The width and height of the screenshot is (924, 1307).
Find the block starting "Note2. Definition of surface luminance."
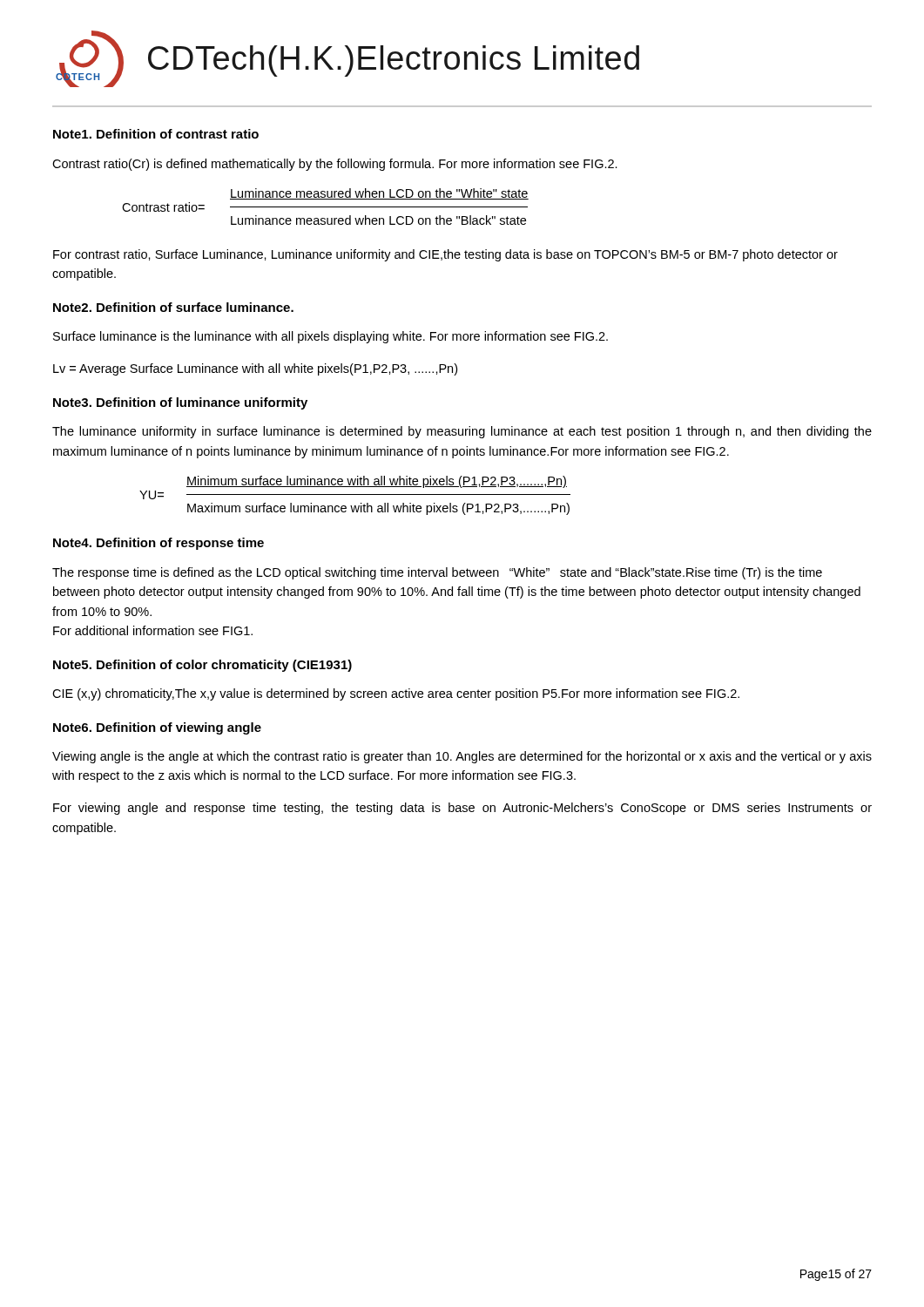[x=173, y=307]
